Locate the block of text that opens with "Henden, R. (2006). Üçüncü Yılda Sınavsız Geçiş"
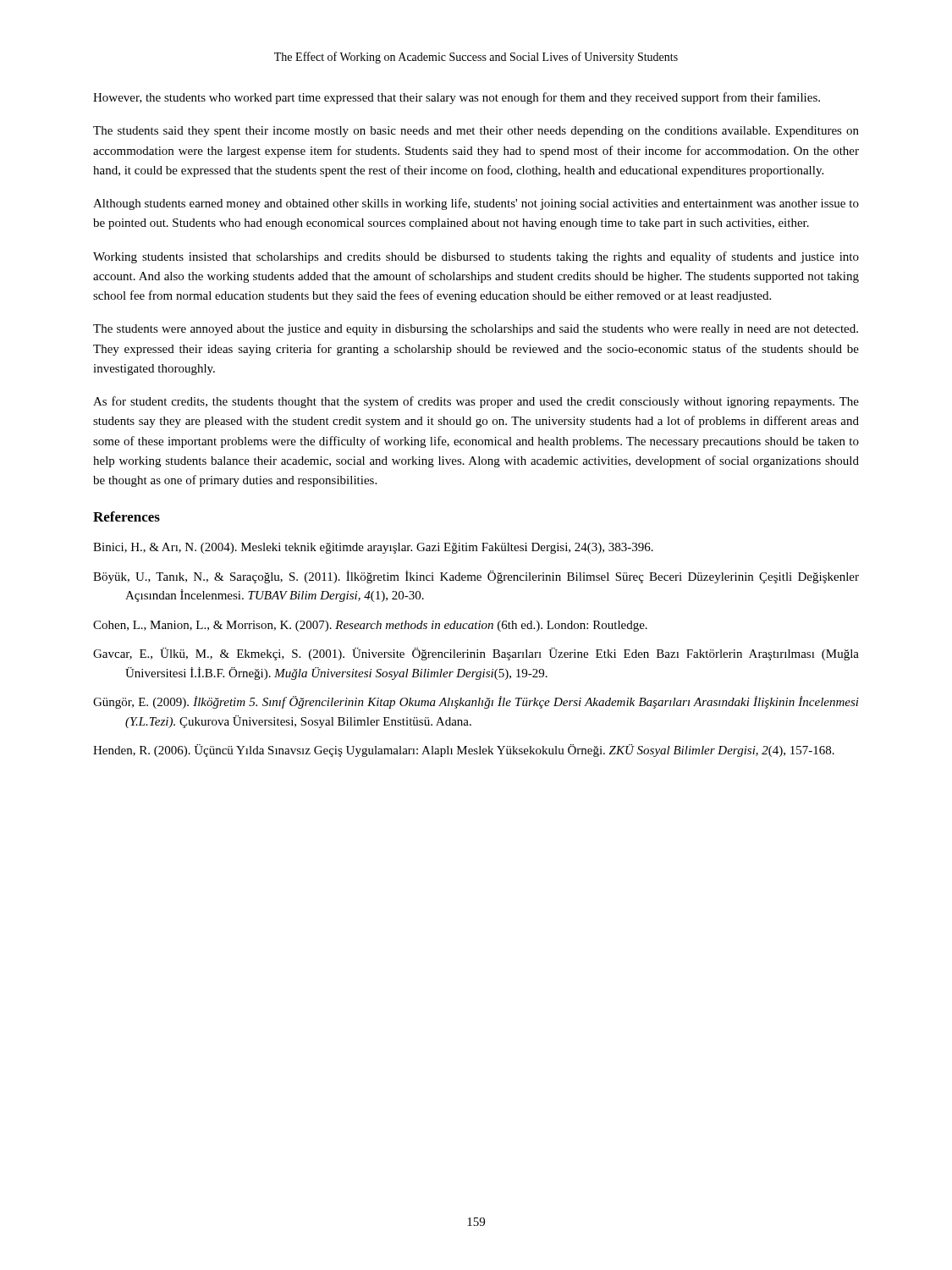The width and height of the screenshot is (952, 1270). [x=476, y=751]
